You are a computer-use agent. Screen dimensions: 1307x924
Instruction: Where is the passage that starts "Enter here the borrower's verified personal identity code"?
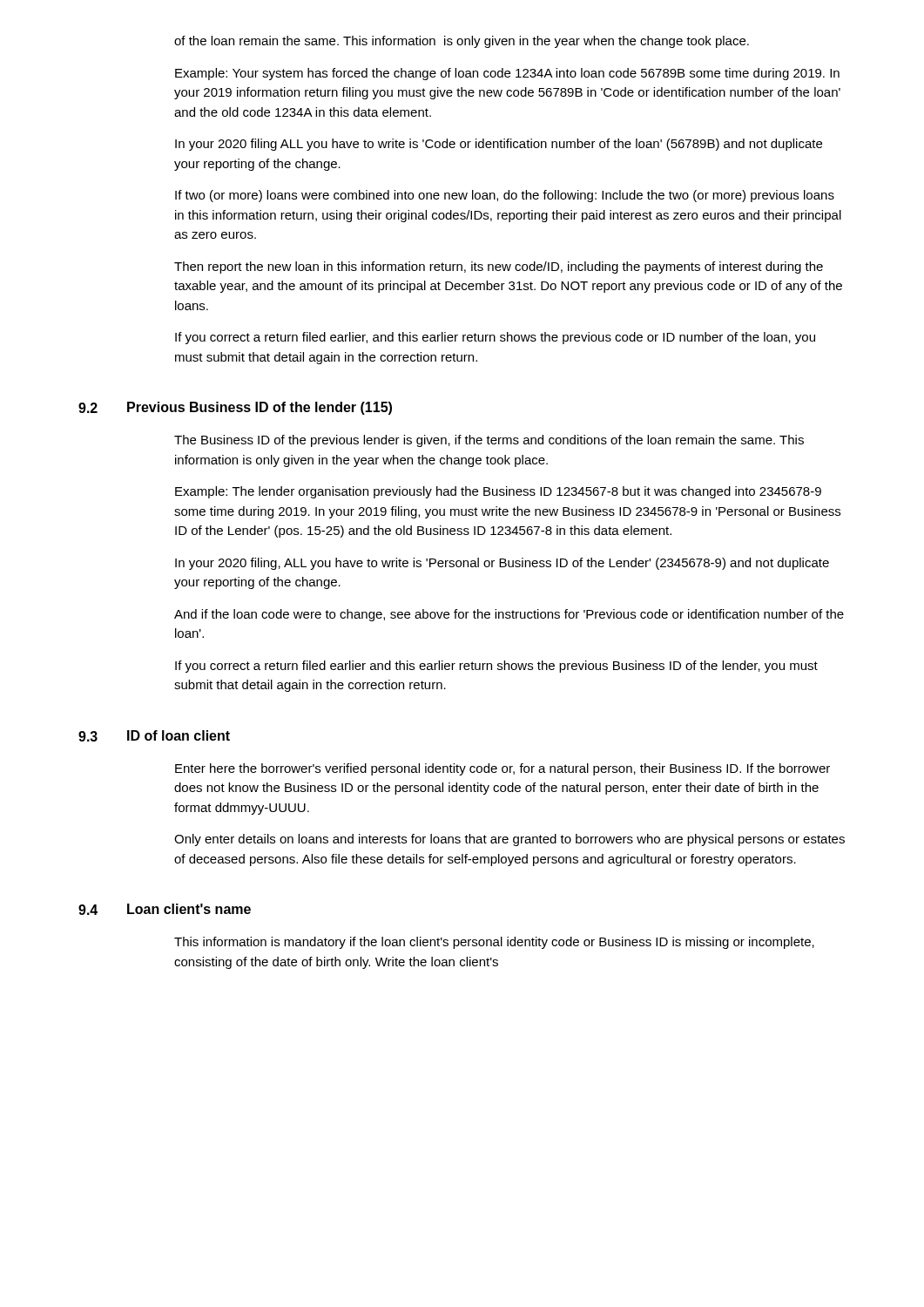(502, 787)
